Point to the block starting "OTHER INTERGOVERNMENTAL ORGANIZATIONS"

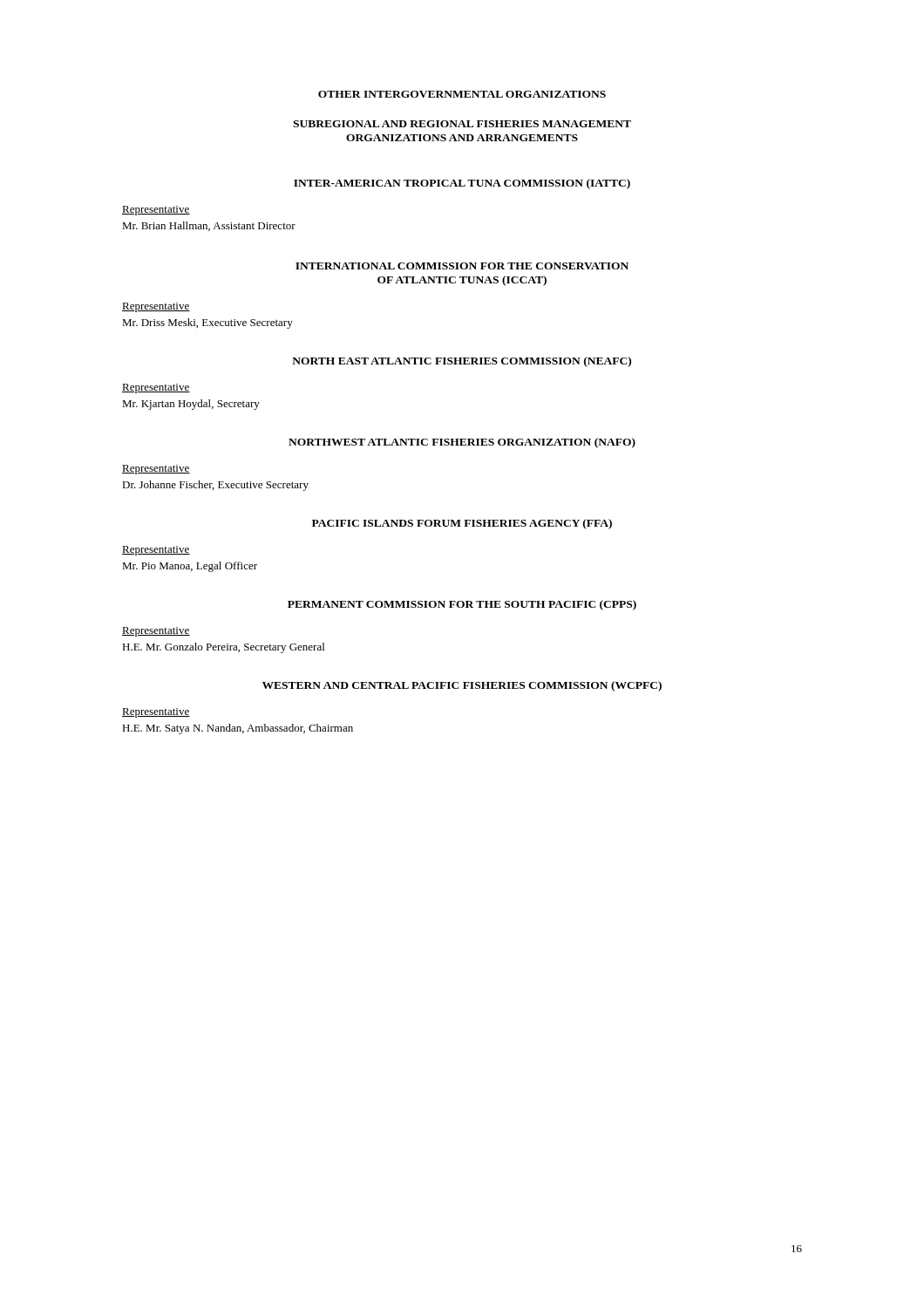coord(462,94)
